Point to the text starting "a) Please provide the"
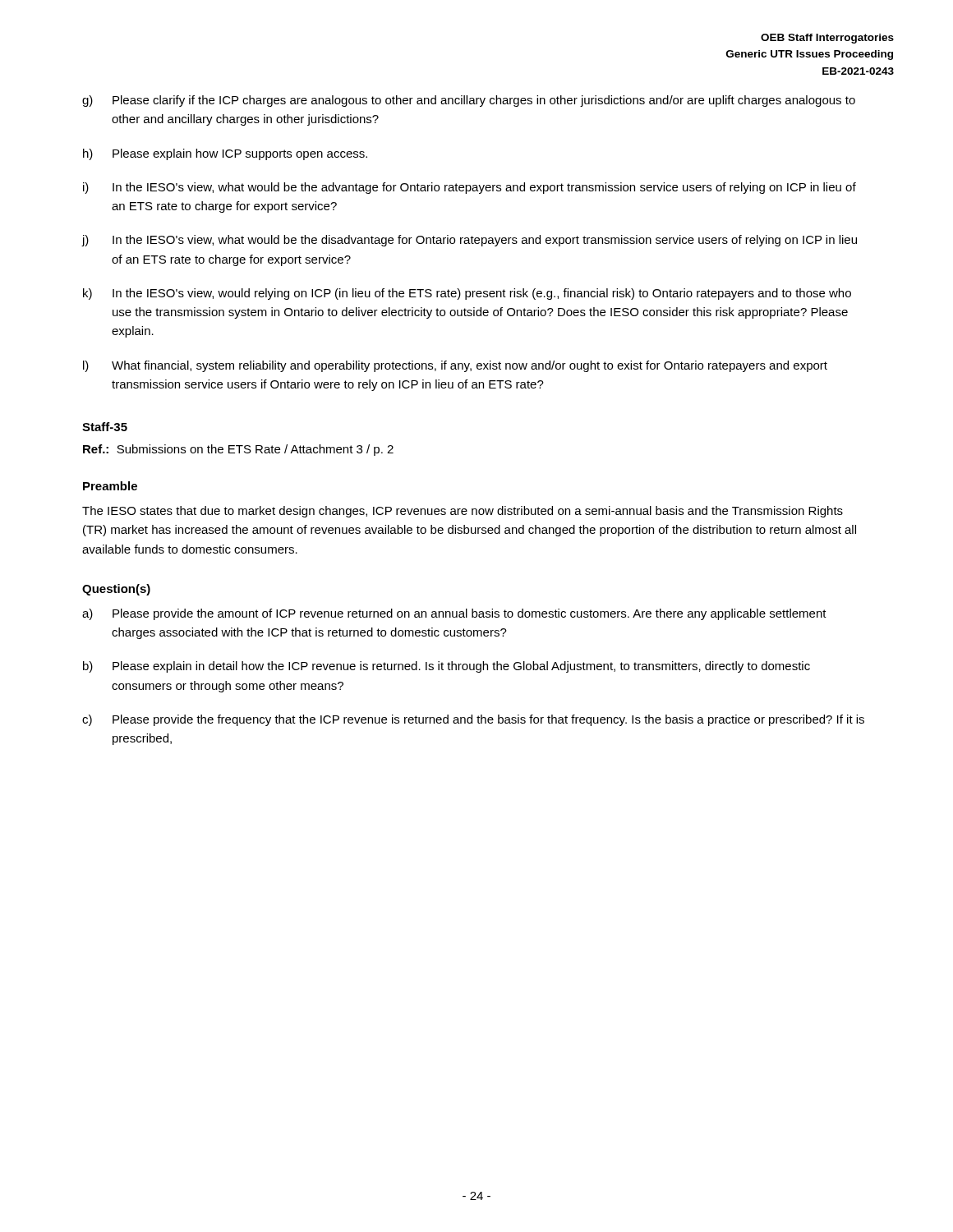The width and height of the screenshot is (953, 1232). tap(476, 623)
